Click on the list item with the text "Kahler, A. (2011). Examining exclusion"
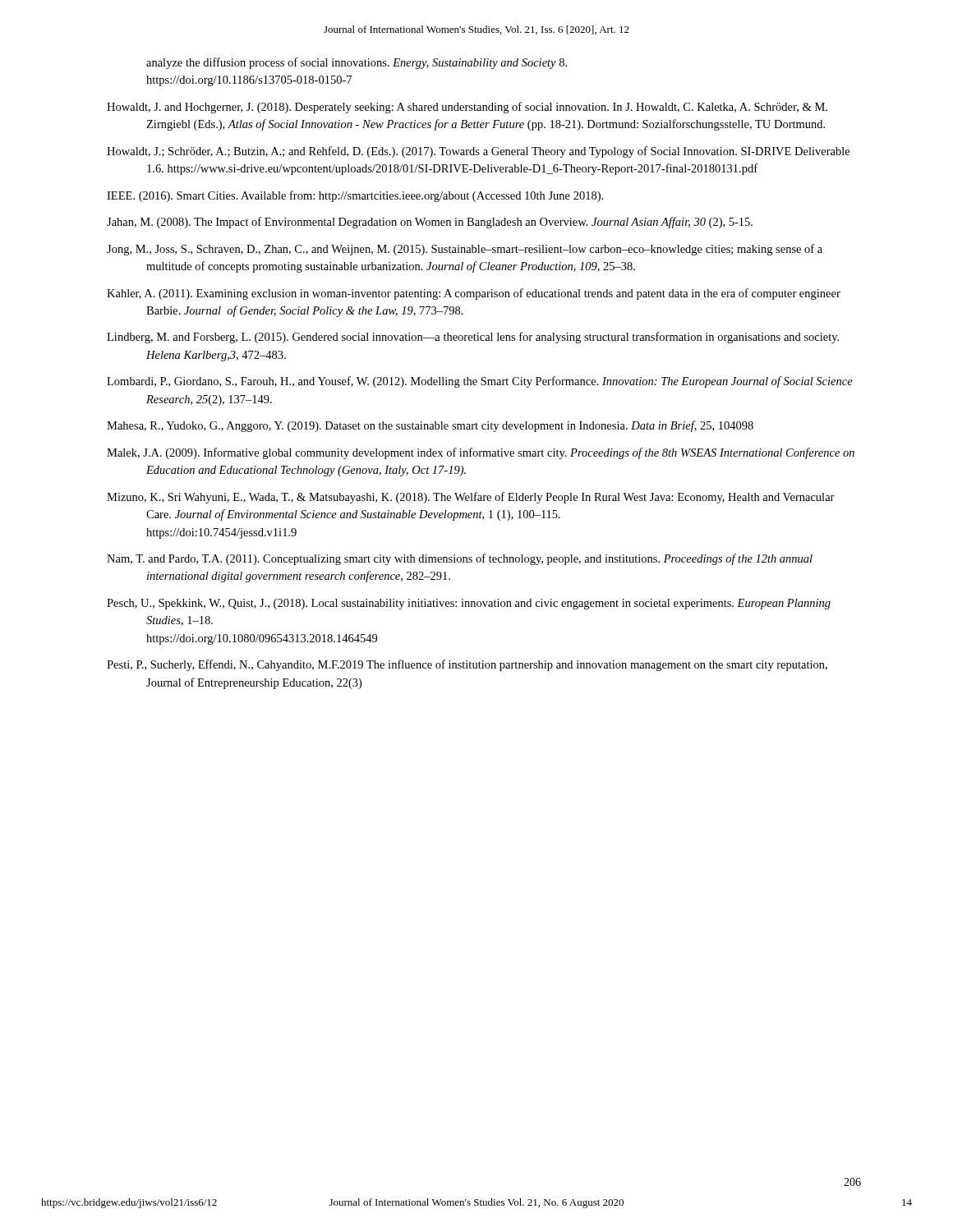 click(x=474, y=302)
